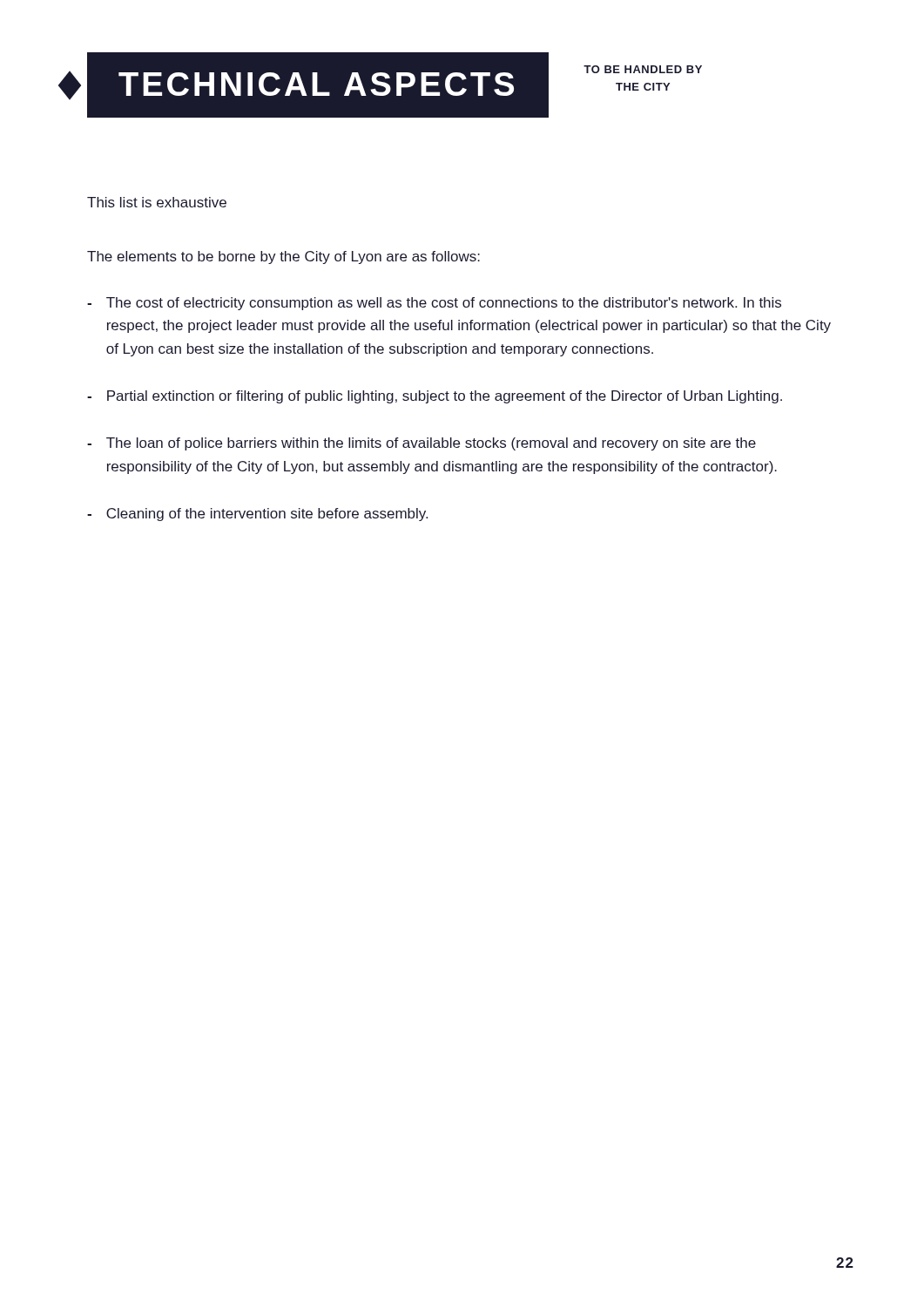Where is the passage that starts "This list is"?
Screen dimensions: 1307x924
tap(157, 203)
